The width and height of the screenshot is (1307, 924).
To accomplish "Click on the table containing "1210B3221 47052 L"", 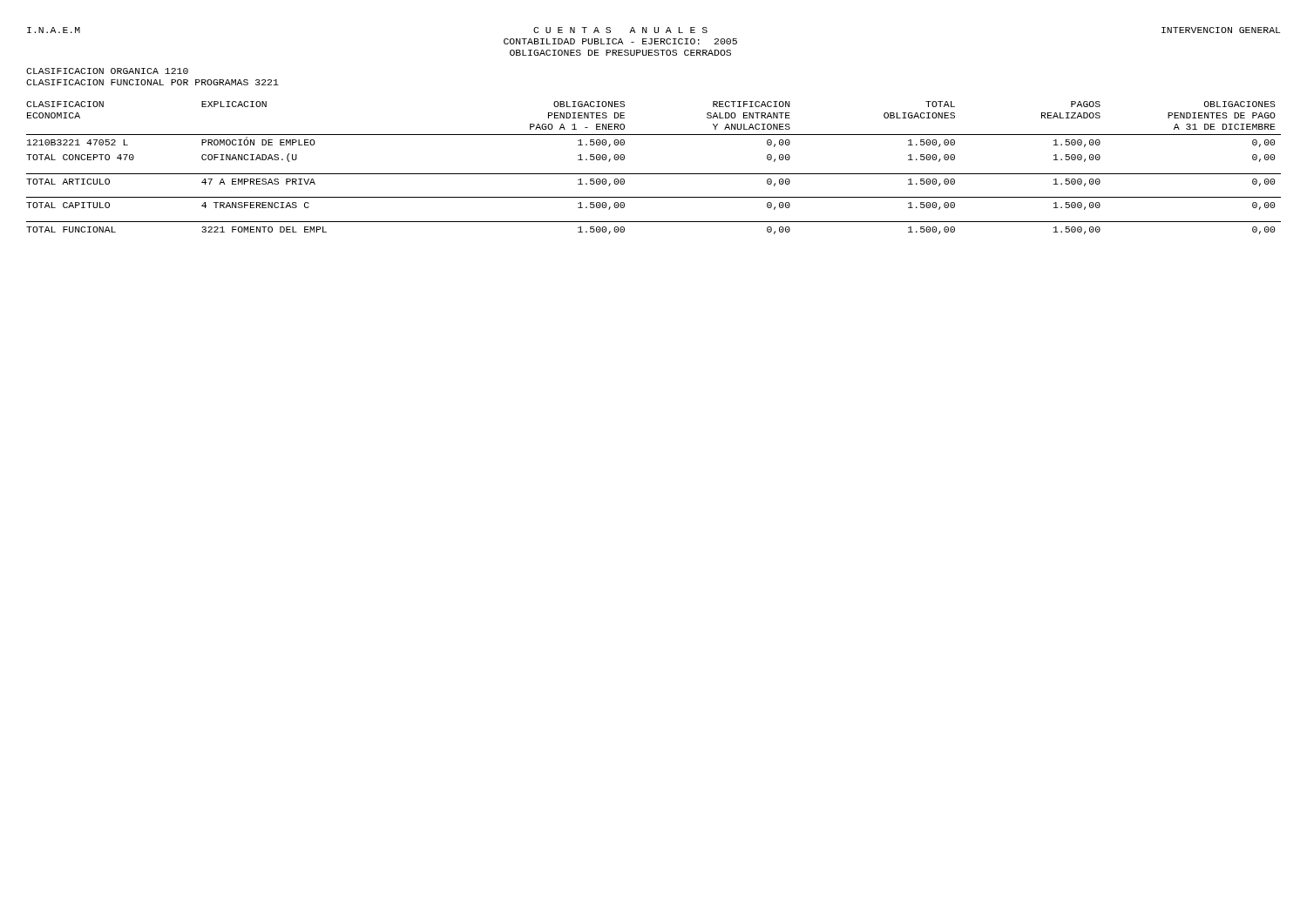I will click(654, 167).
